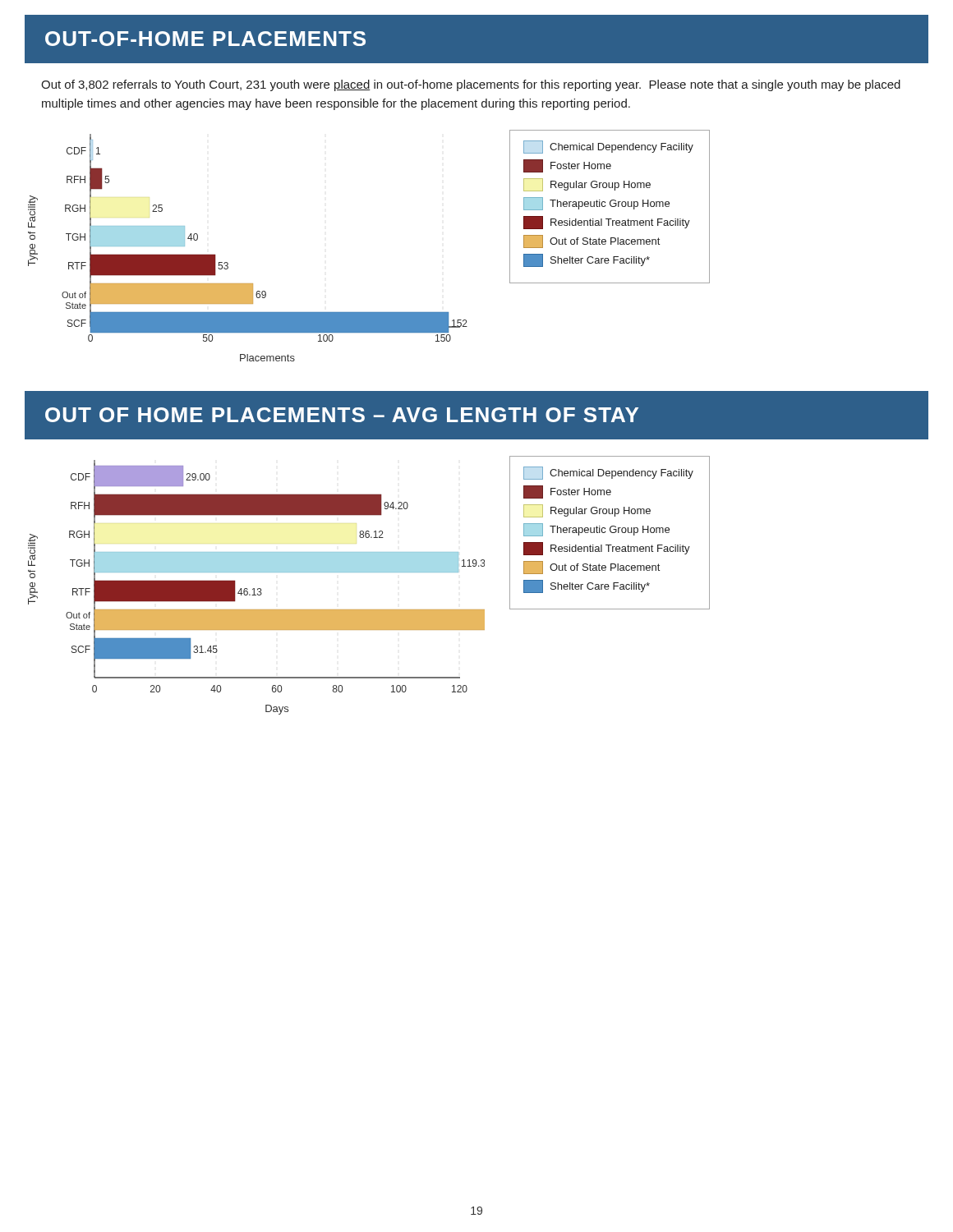Locate the passage starting "OUT OF HOME PLACEMENTS – AVG LENGTH"

coord(476,415)
